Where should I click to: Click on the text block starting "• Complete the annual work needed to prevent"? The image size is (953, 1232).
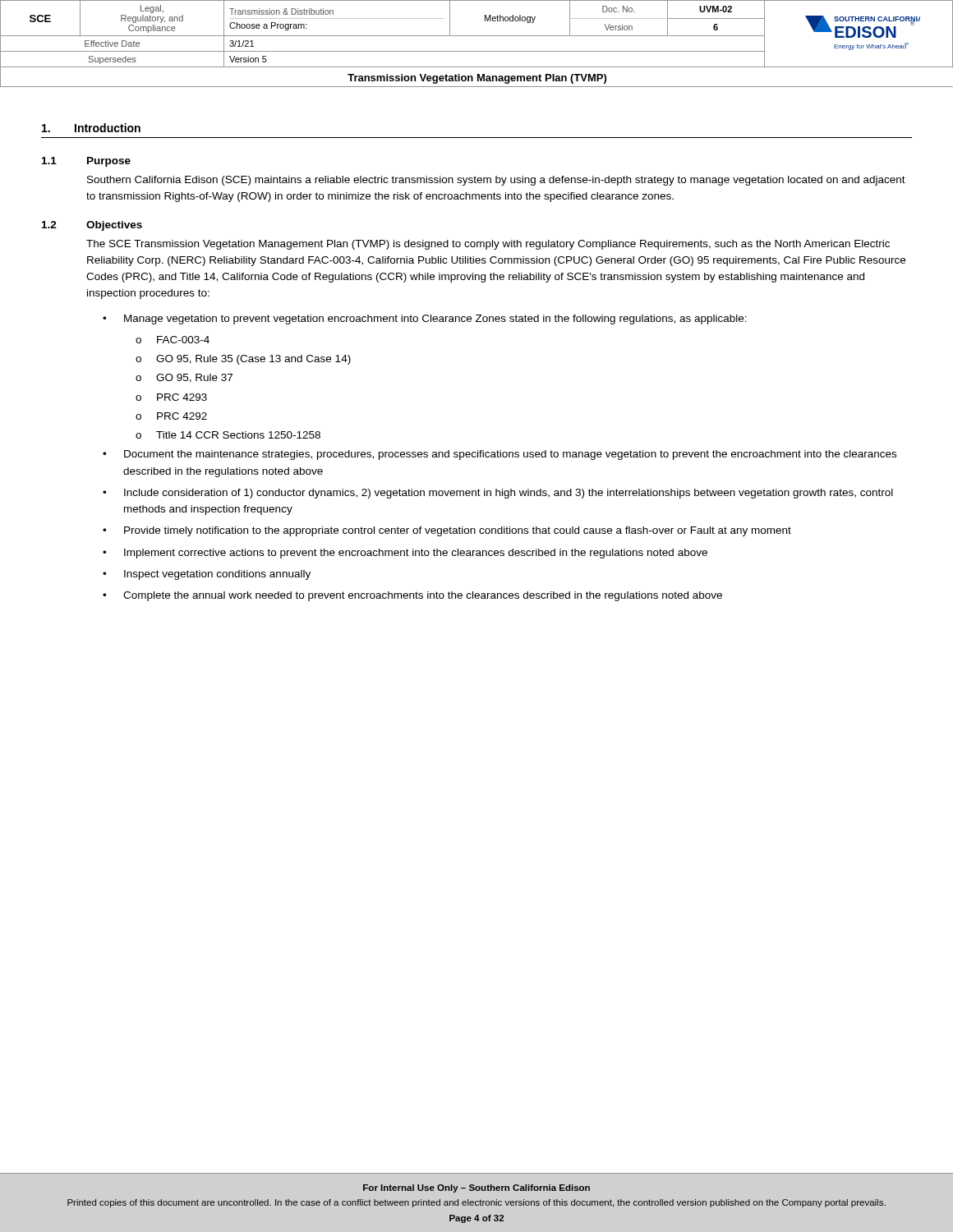(x=507, y=596)
